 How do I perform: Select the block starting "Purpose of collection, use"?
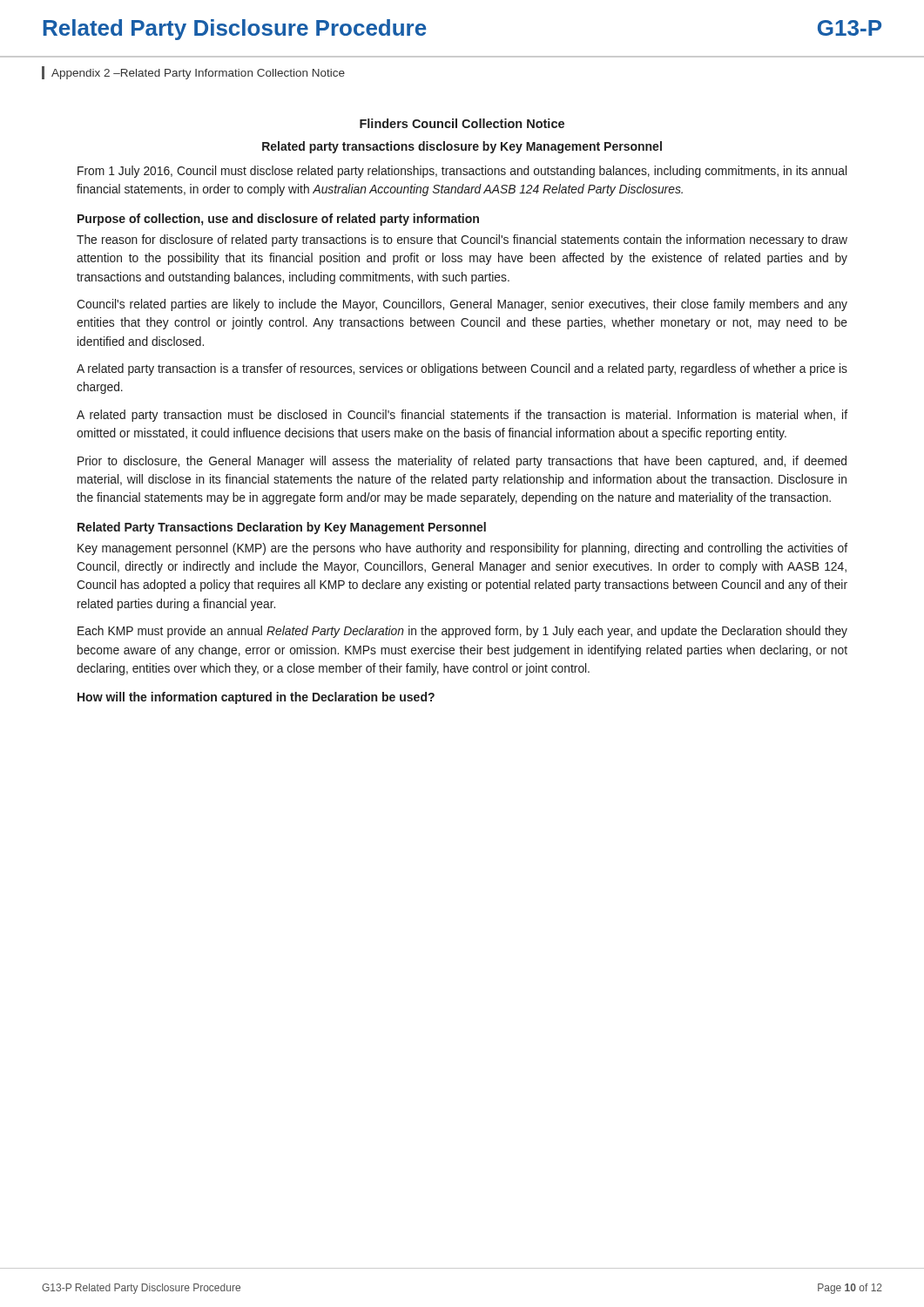(x=278, y=218)
